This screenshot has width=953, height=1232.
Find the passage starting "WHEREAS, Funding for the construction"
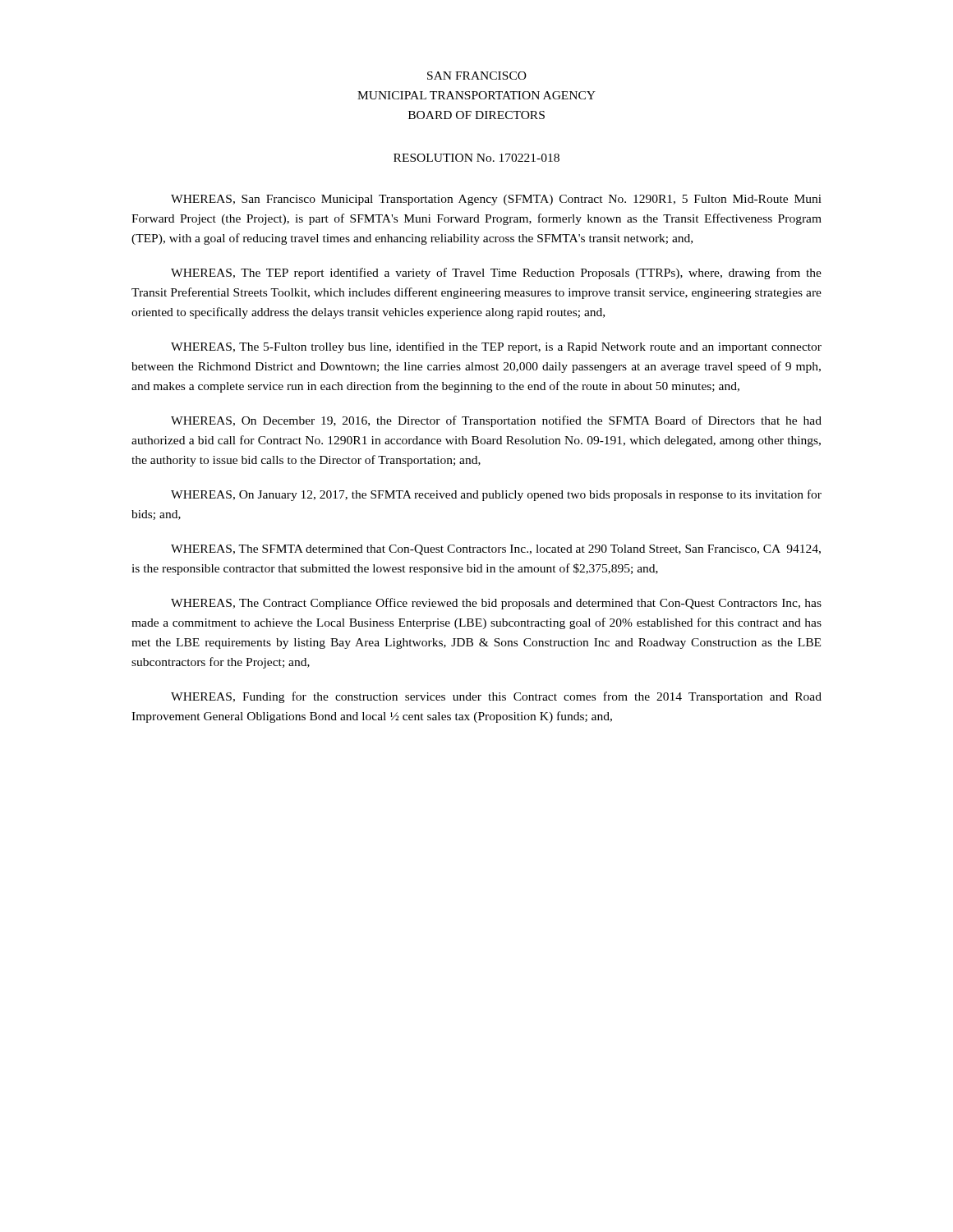click(476, 706)
